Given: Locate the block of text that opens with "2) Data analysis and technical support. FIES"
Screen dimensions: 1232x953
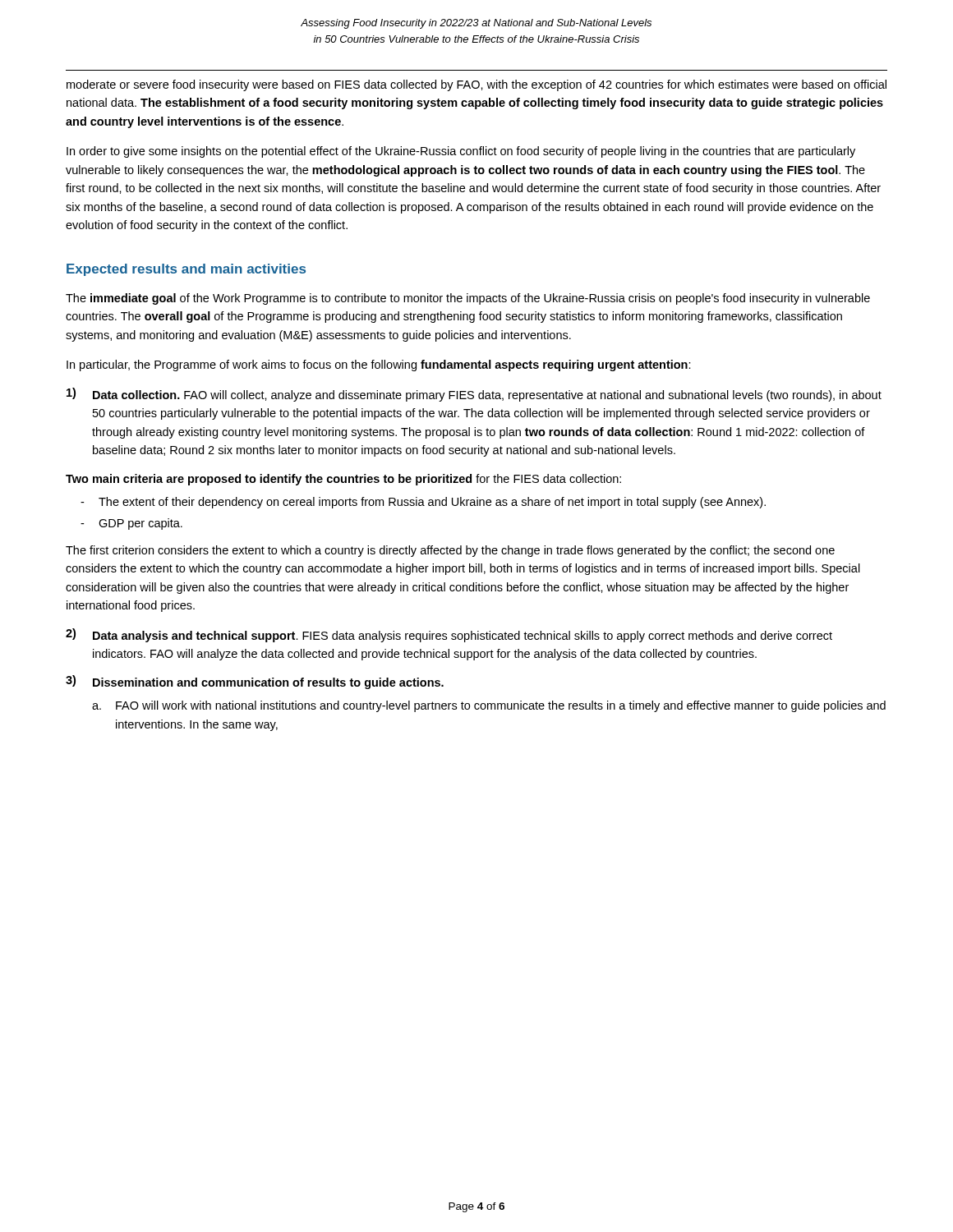Looking at the screenshot, I should click(x=476, y=645).
